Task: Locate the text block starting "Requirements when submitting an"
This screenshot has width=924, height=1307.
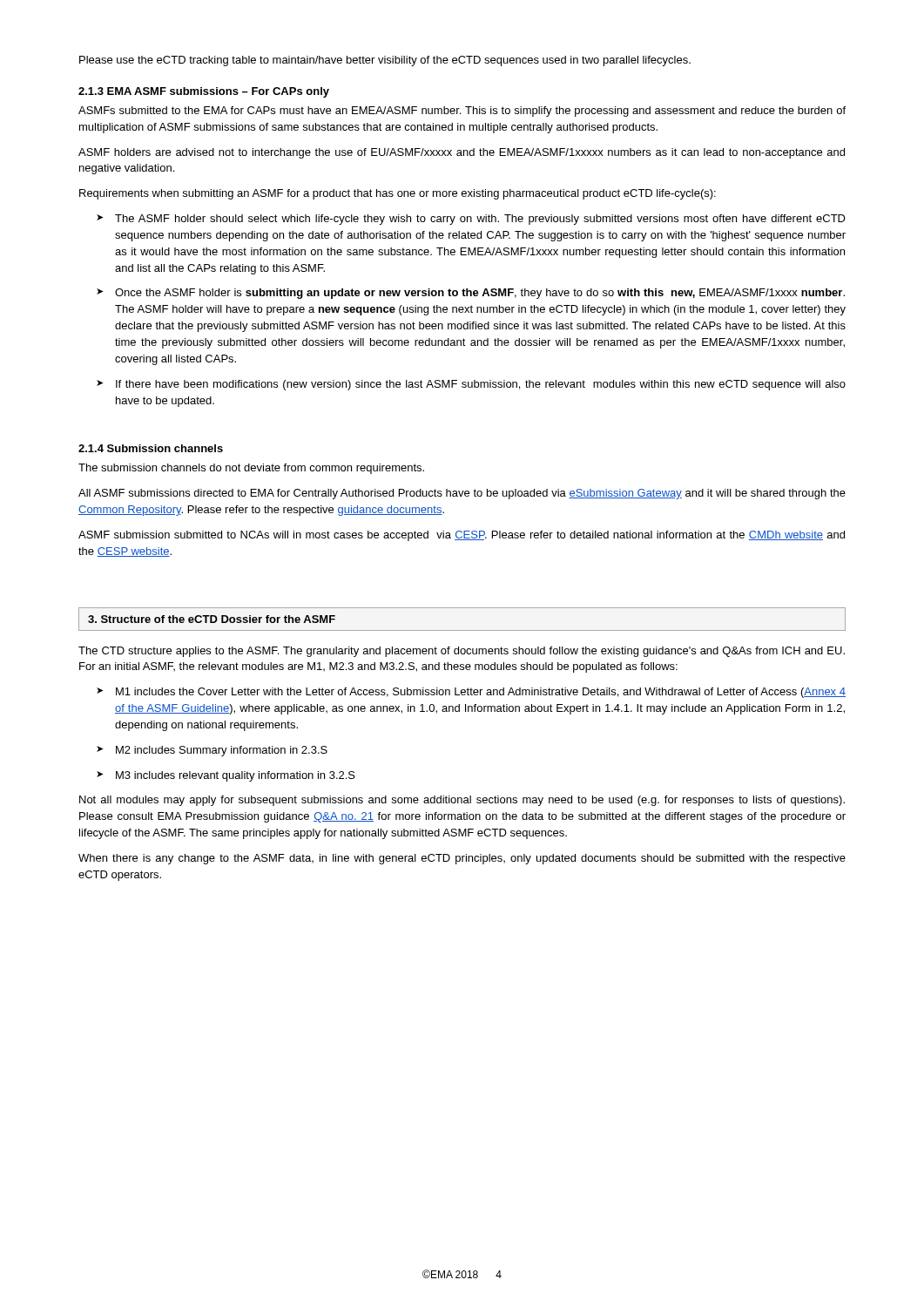Action: tap(462, 194)
